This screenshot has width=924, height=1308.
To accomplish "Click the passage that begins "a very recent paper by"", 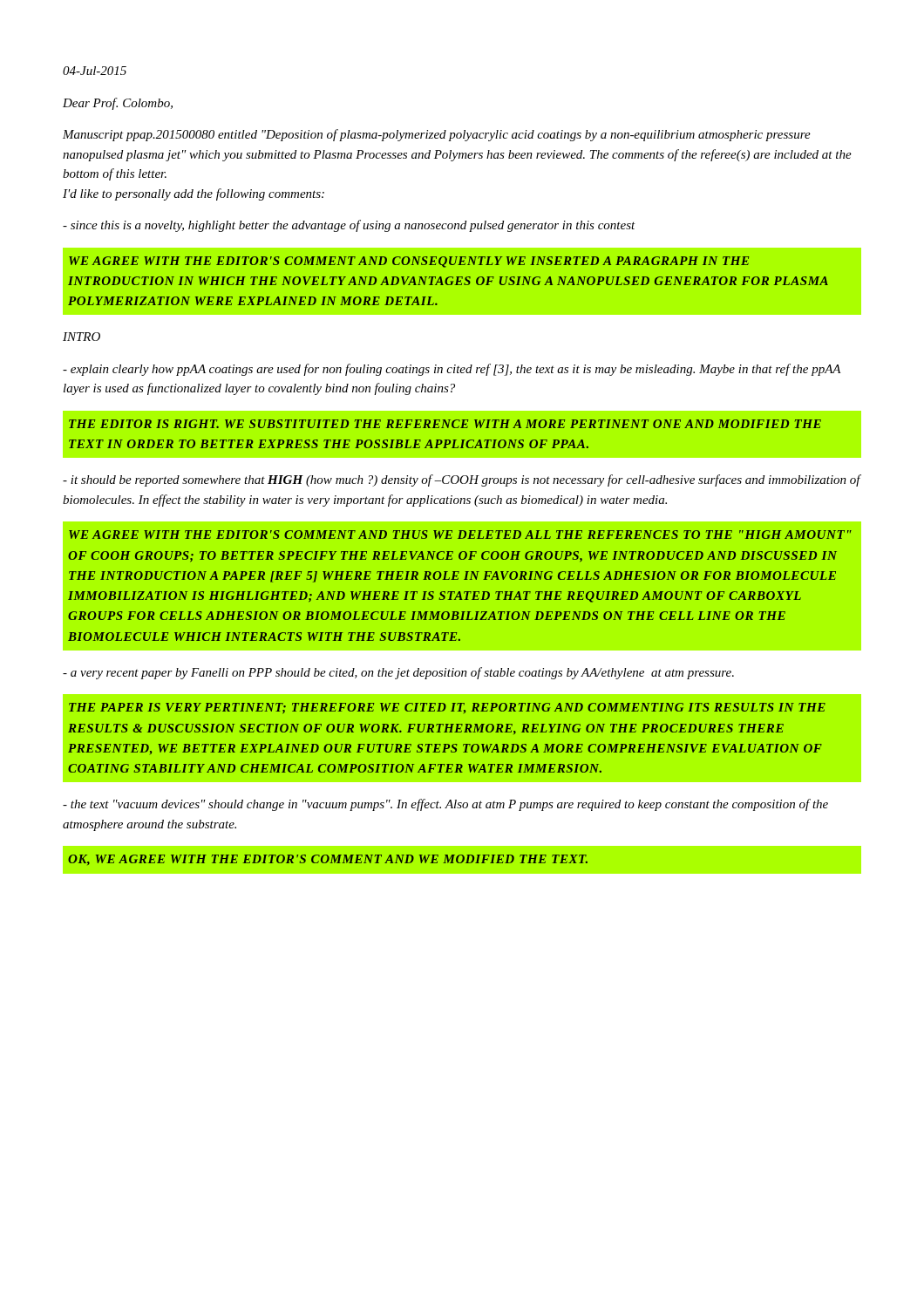I will tap(462, 672).
